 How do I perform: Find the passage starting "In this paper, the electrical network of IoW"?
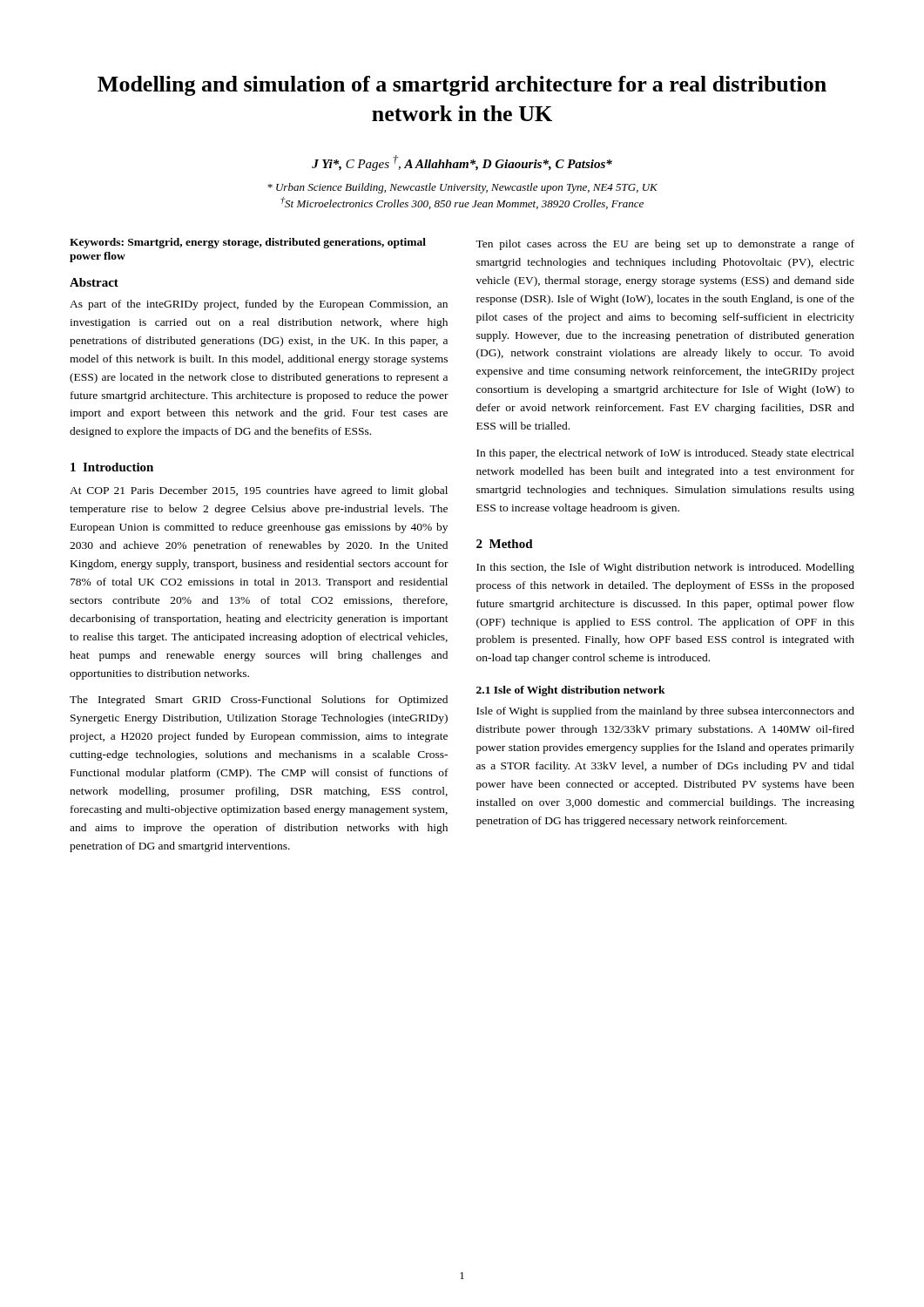coord(665,481)
